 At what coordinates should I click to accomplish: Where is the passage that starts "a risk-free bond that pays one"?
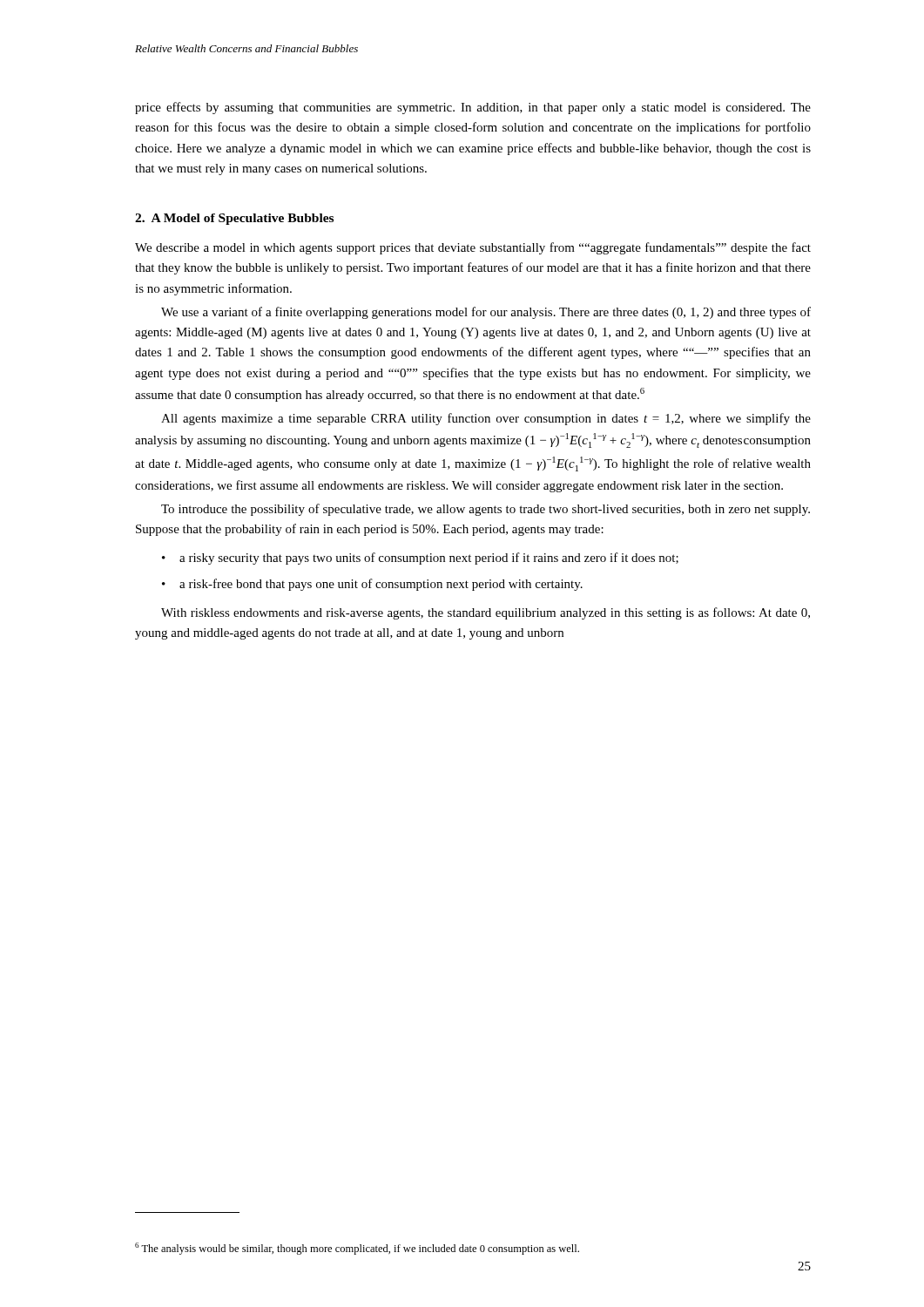pos(381,584)
